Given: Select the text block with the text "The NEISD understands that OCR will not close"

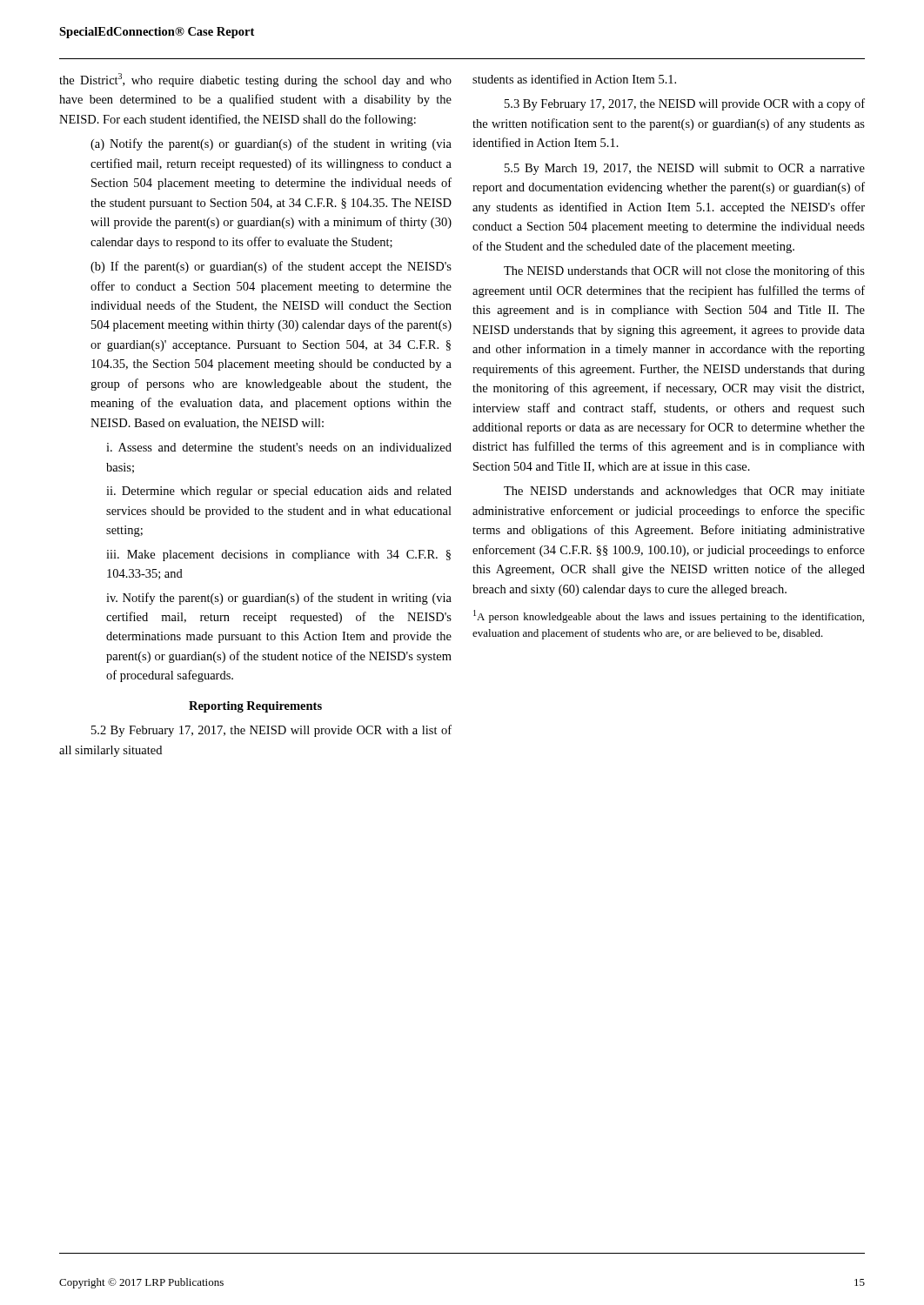Looking at the screenshot, I should [x=669, y=369].
